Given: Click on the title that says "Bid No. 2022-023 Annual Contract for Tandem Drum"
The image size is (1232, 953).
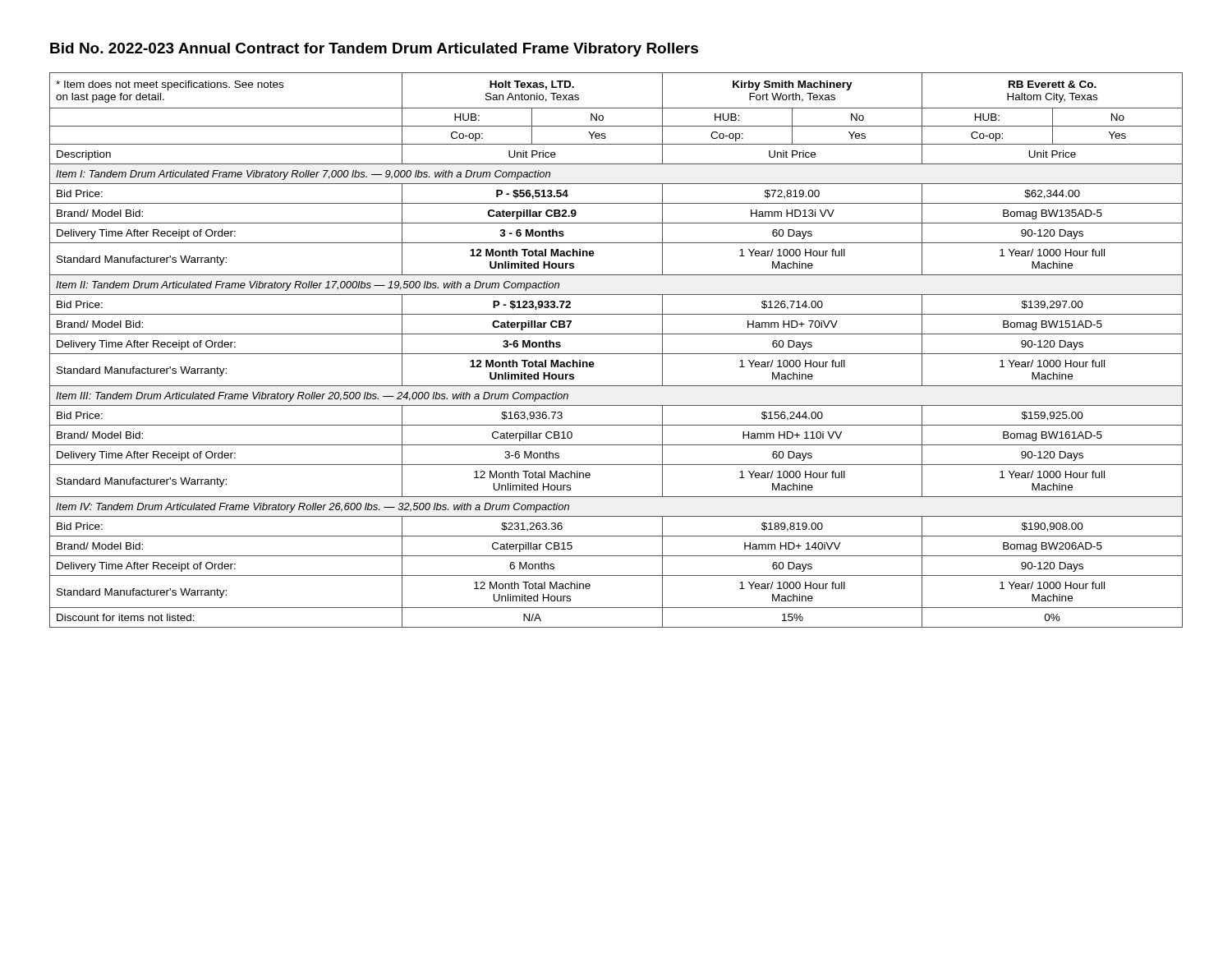Looking at the screenshot, I should click(x=374, y=48).
